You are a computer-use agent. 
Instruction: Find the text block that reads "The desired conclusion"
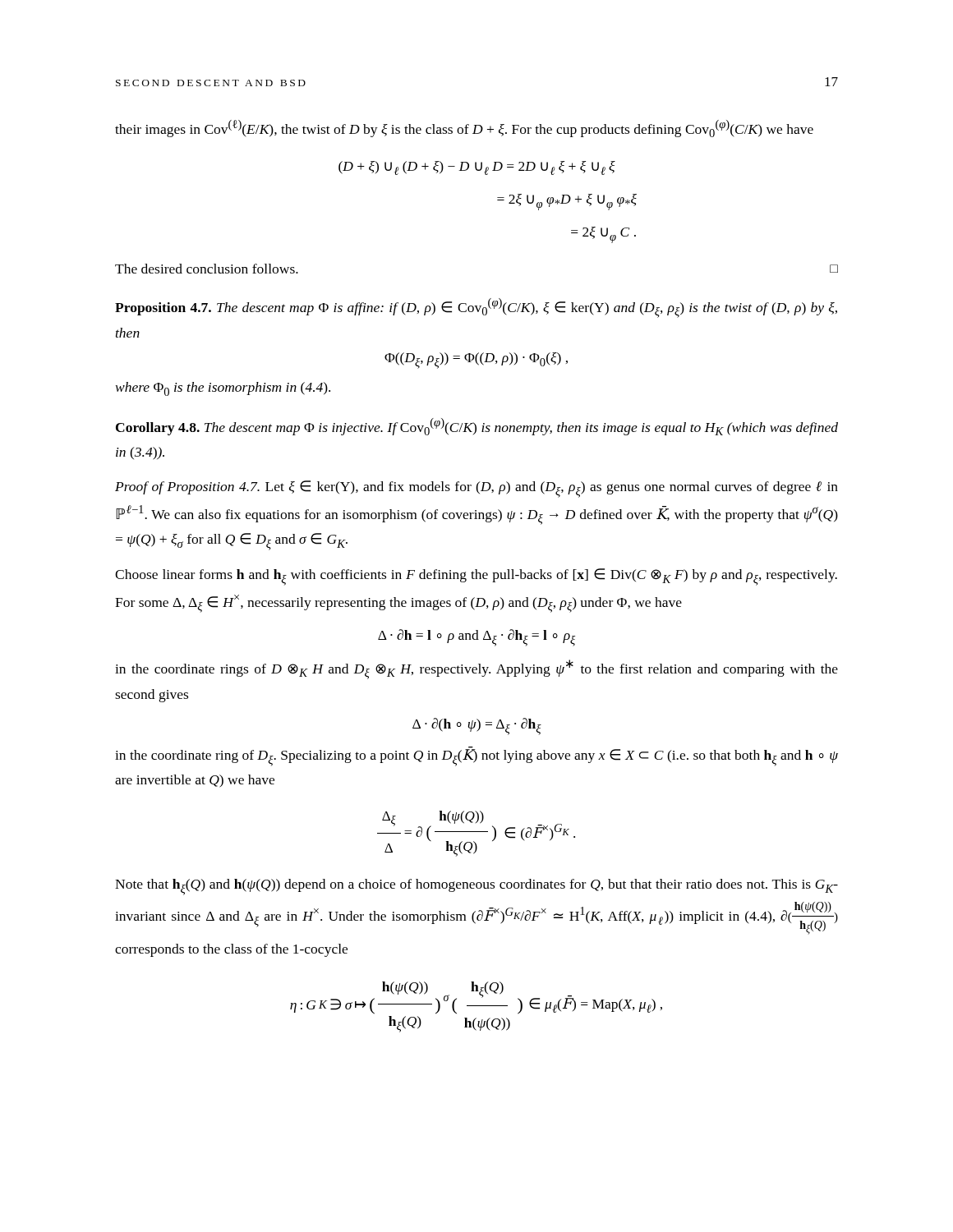(x=209, y=268)
